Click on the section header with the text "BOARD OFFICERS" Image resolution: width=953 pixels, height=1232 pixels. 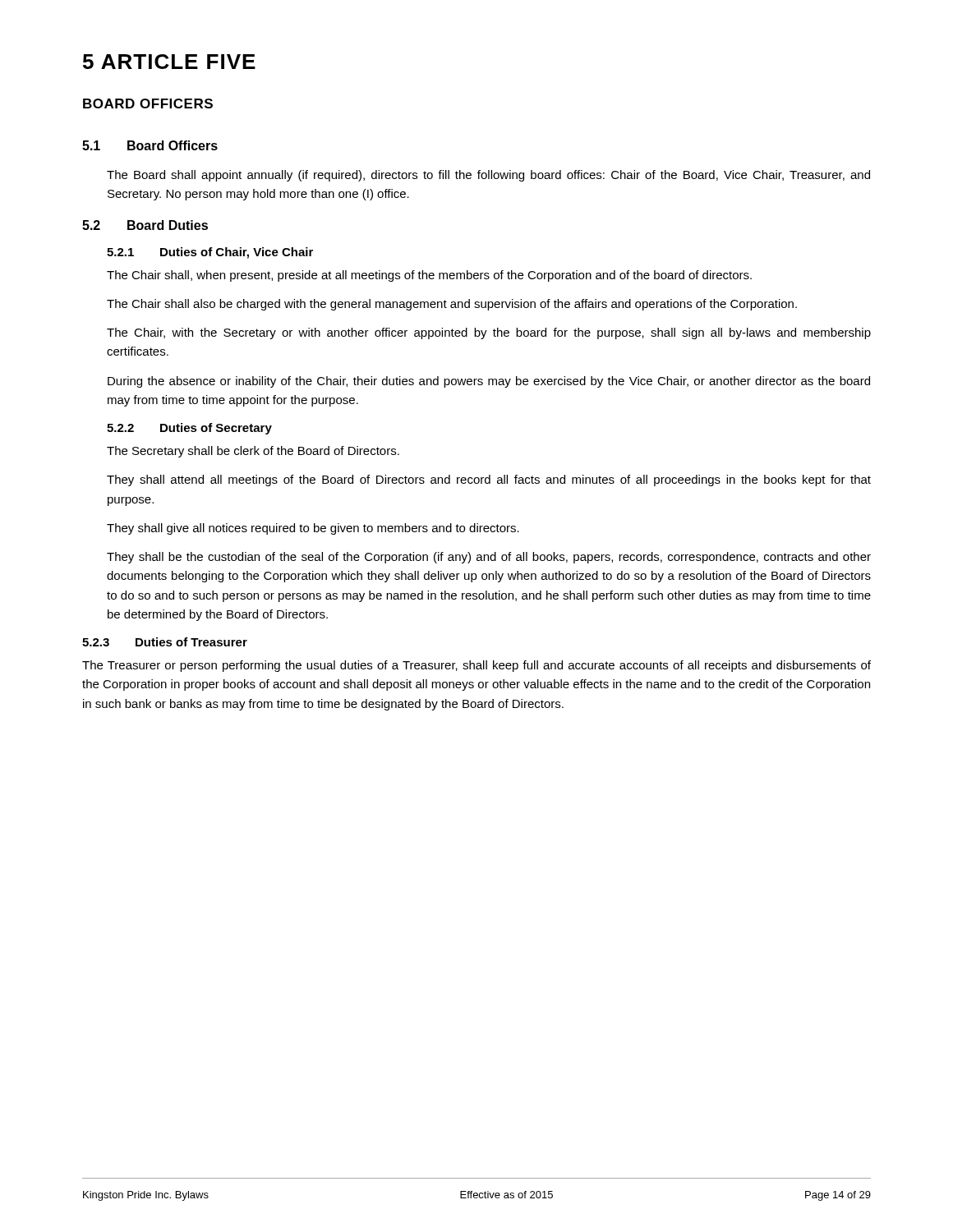[148, 104]
